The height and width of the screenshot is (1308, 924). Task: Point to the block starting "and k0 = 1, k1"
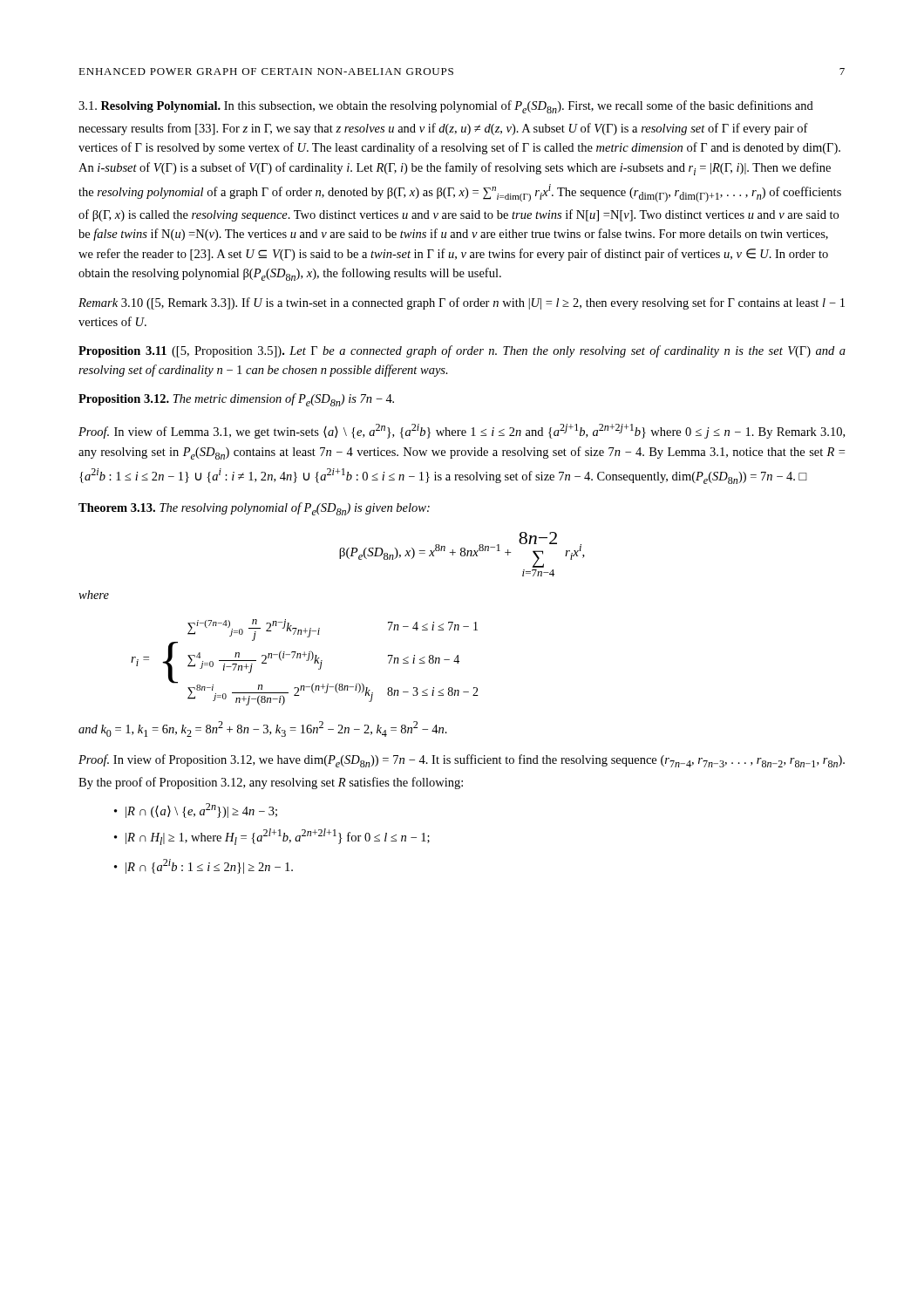tap(263, 728)
